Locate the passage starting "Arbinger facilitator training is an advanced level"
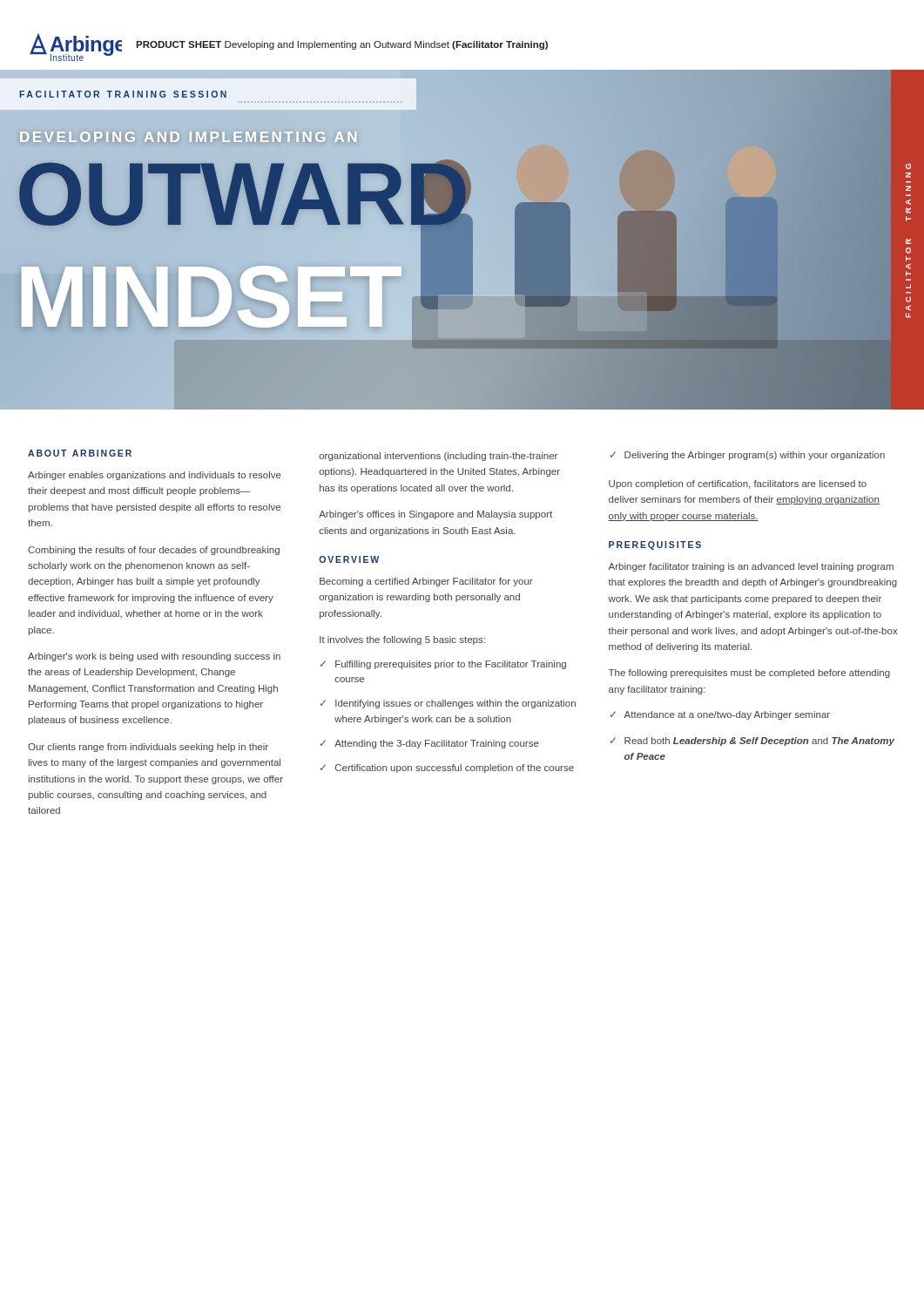The width and height of the screenshot is (924, 1307). [753, 606]
